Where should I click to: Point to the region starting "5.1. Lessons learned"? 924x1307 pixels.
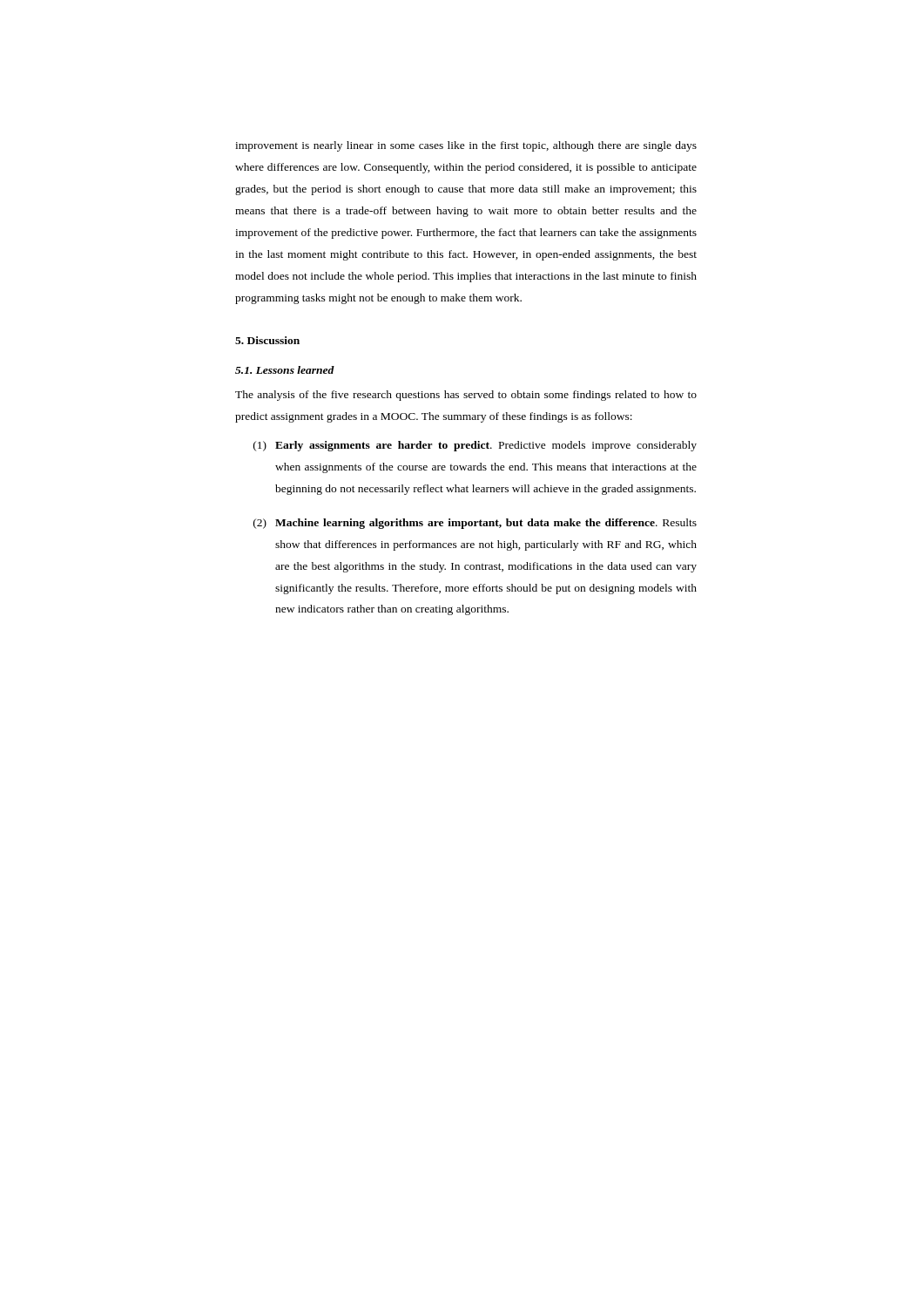coord(284,370)
